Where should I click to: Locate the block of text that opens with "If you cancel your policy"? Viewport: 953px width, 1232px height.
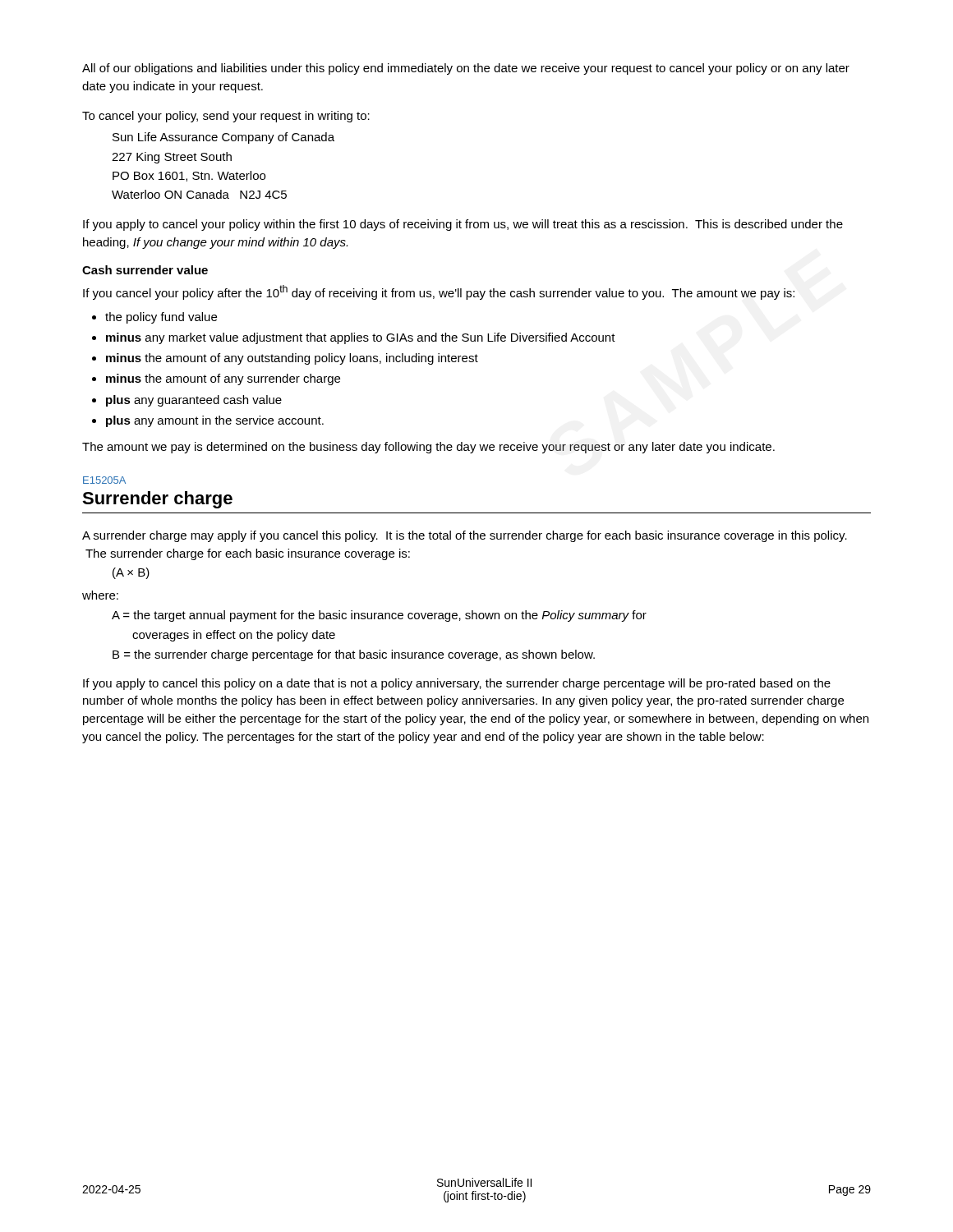coord(439,291)
